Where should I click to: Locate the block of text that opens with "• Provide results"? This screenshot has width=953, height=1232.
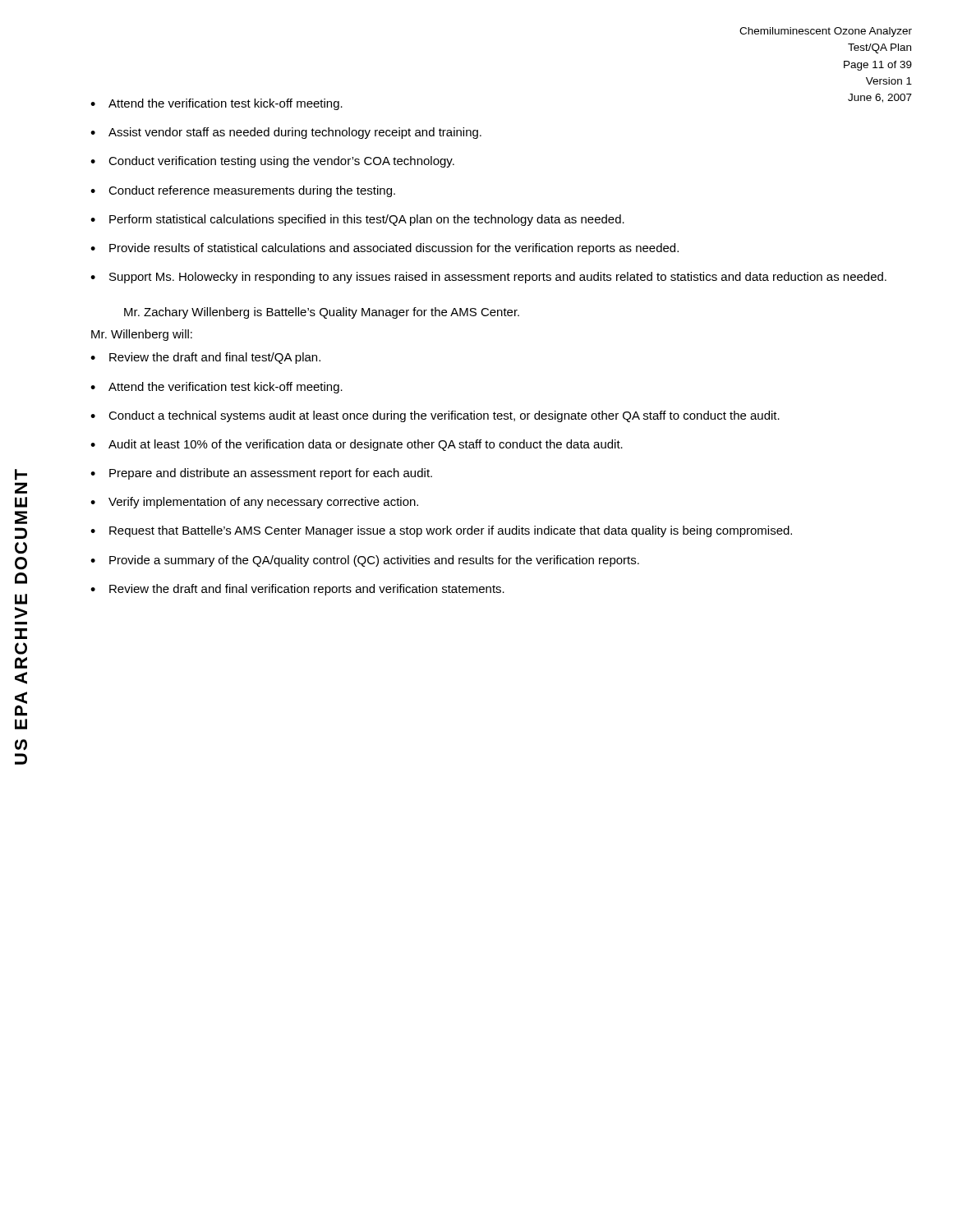(x=501, y=249)
